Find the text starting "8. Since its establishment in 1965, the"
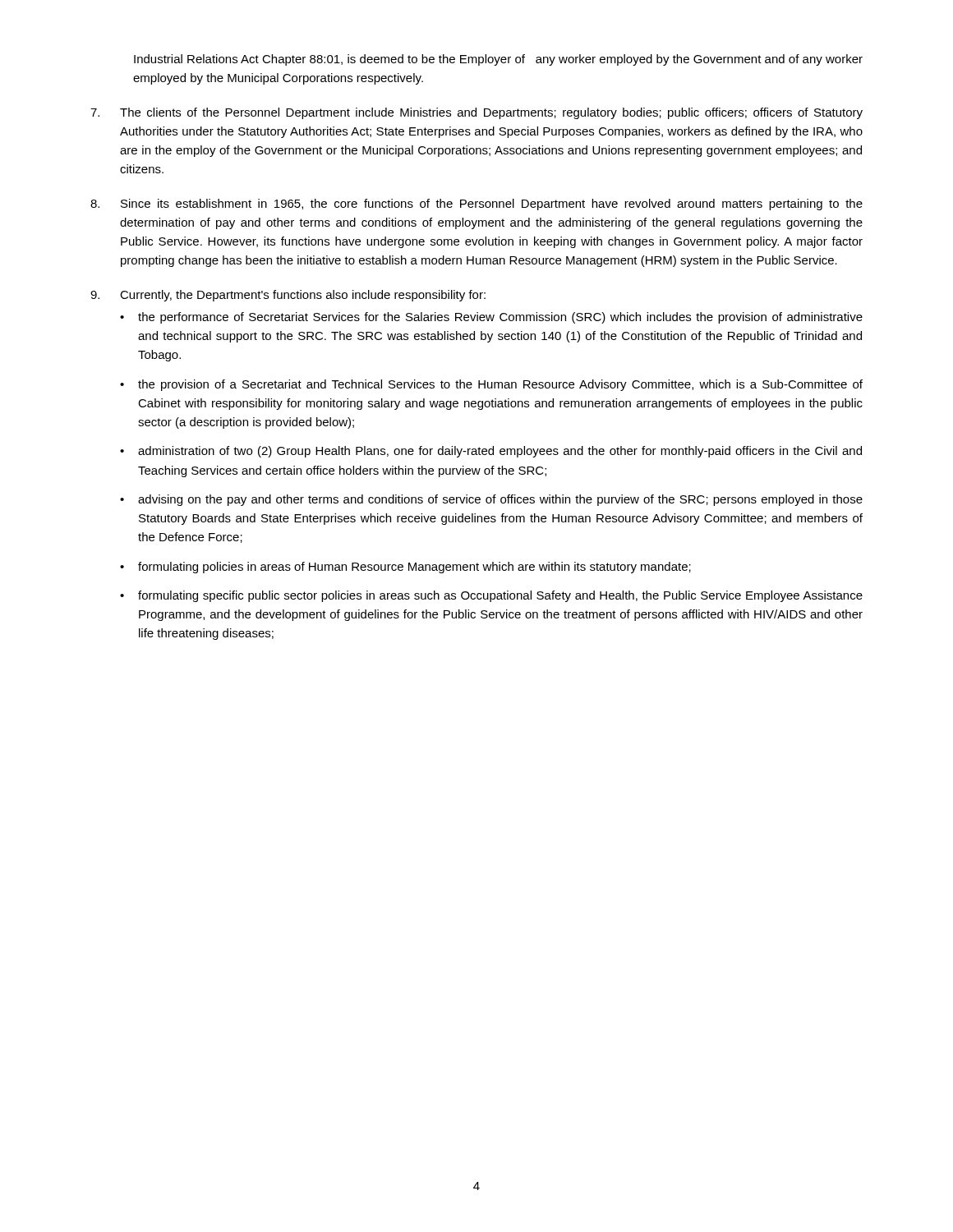Screen dimensions: 1232x953 [476, 232]
